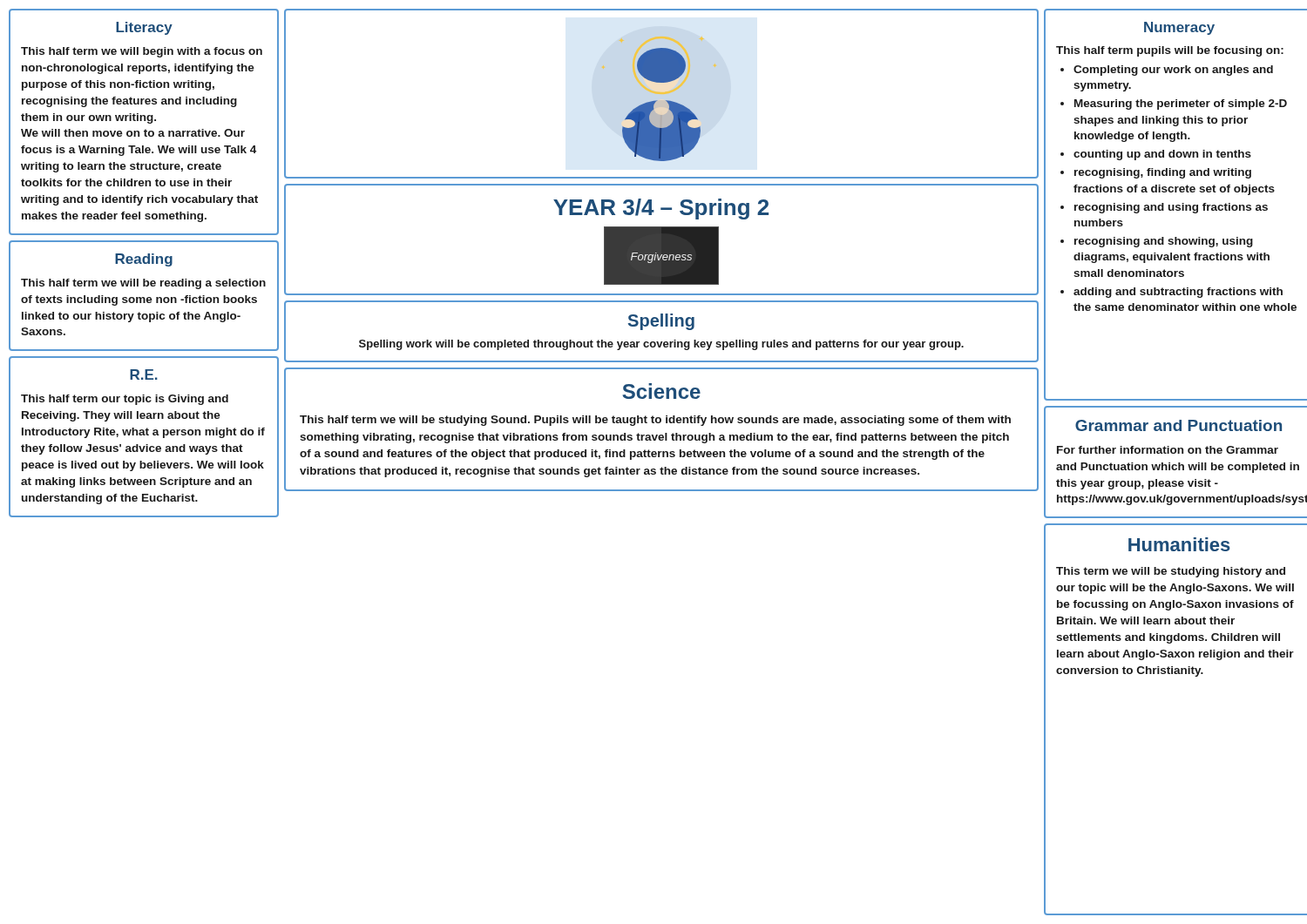Select the title containing "YEAR 3/4 – Spring"
The image size is (1307, 924).
(661, 240)
